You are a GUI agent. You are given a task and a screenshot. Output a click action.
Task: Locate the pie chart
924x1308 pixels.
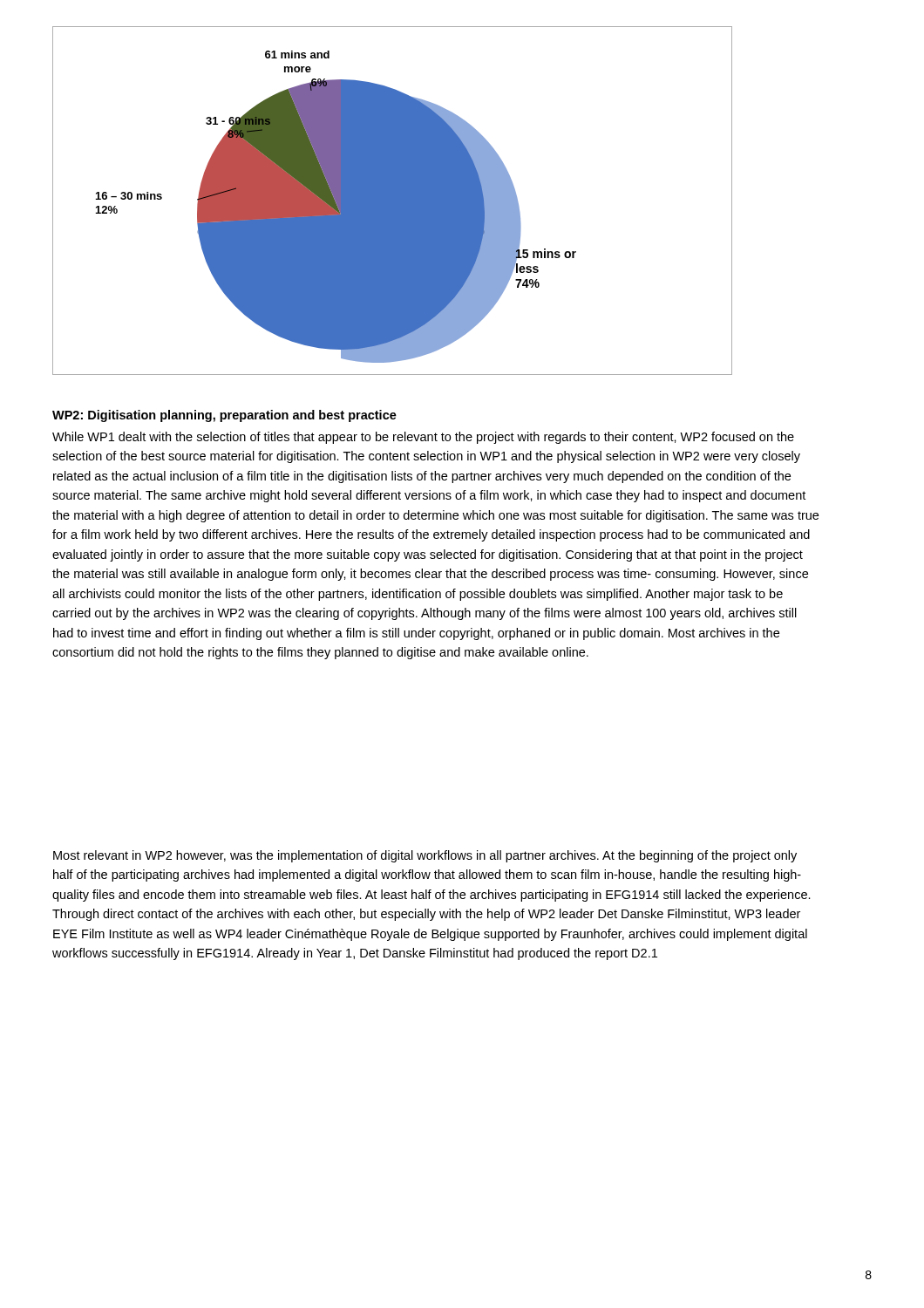click(x=392, y=201)
